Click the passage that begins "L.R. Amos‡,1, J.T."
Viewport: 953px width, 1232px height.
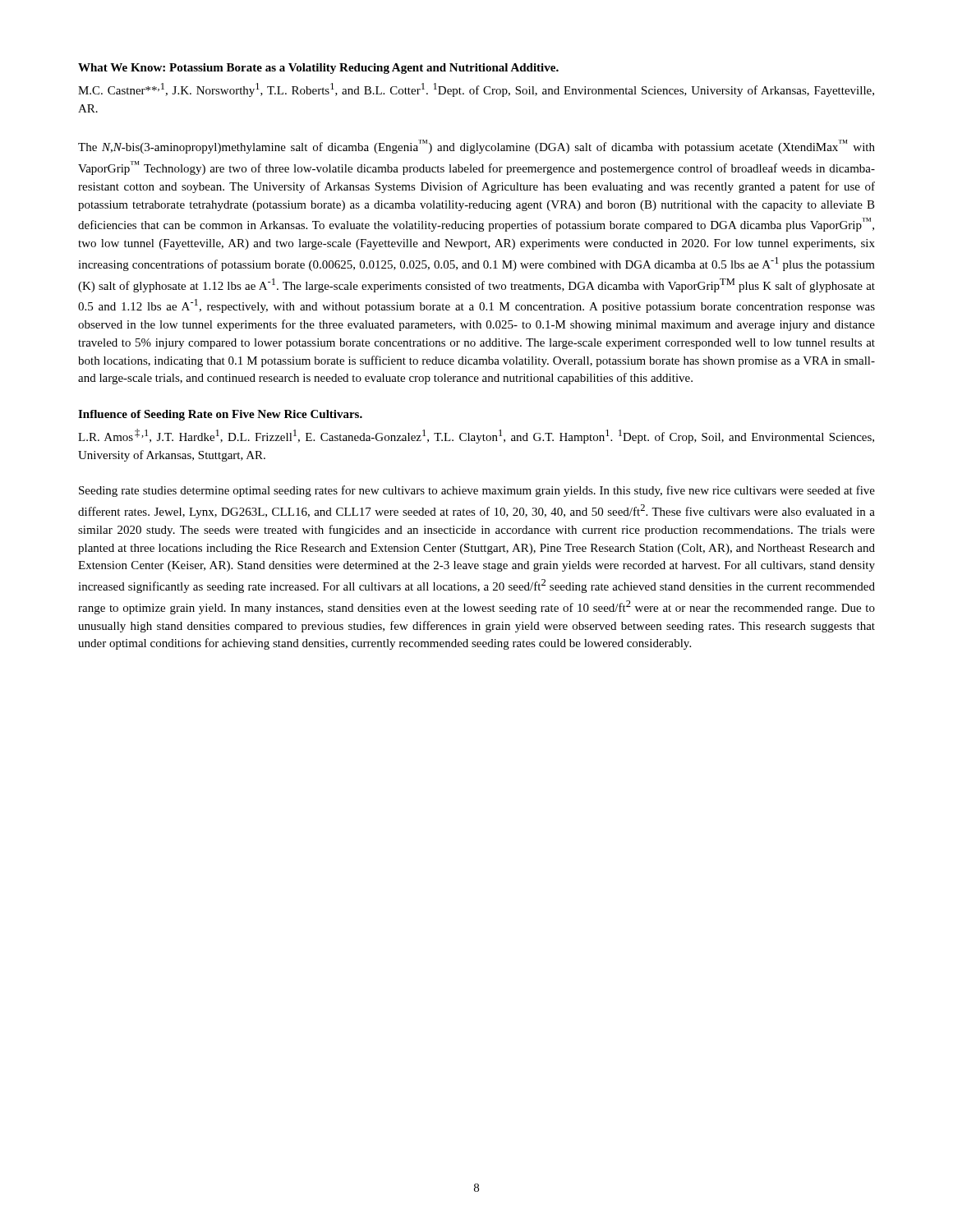pos(476,445)
